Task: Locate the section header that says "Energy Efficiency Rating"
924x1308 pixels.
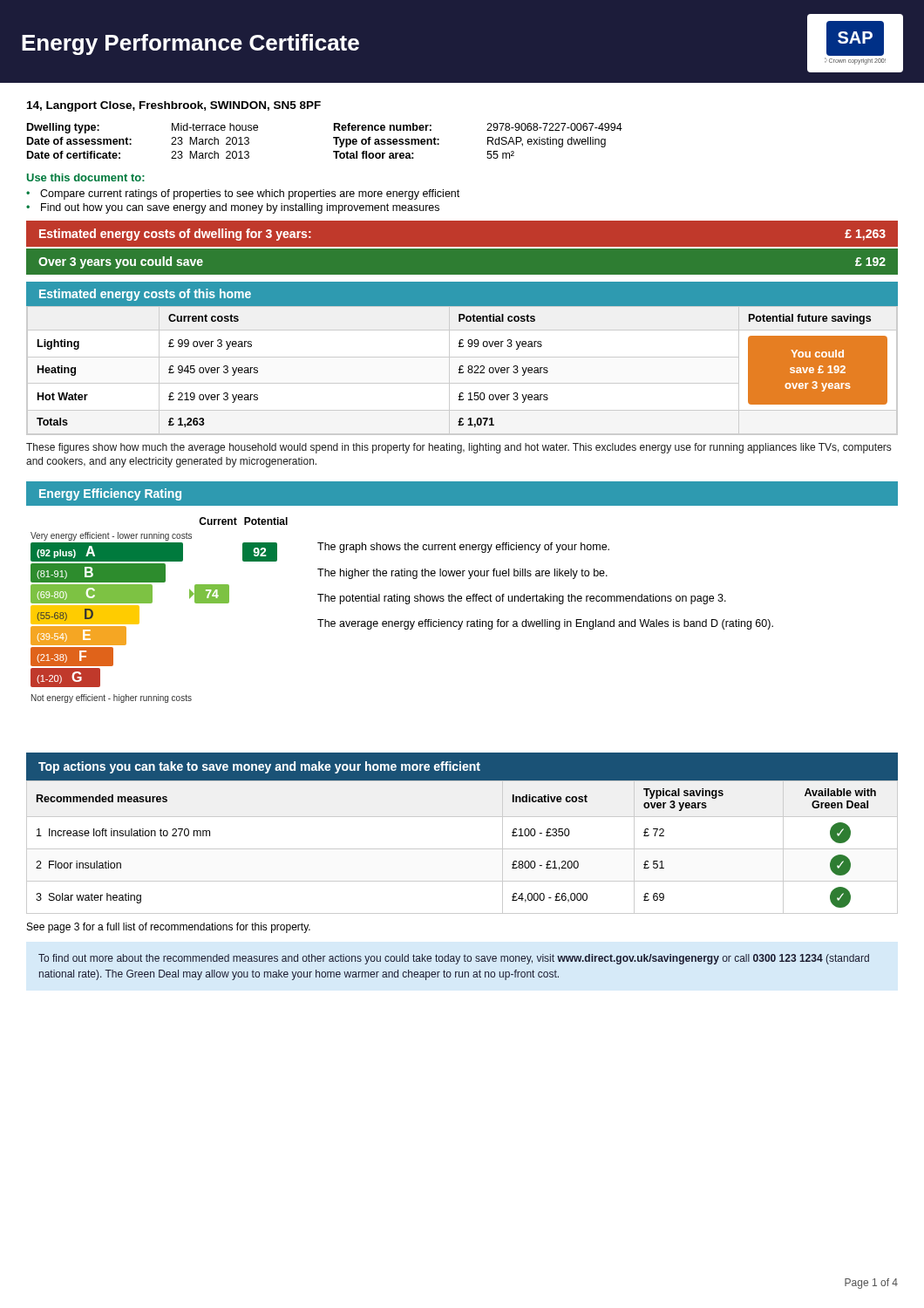Action: pos(110,494)
